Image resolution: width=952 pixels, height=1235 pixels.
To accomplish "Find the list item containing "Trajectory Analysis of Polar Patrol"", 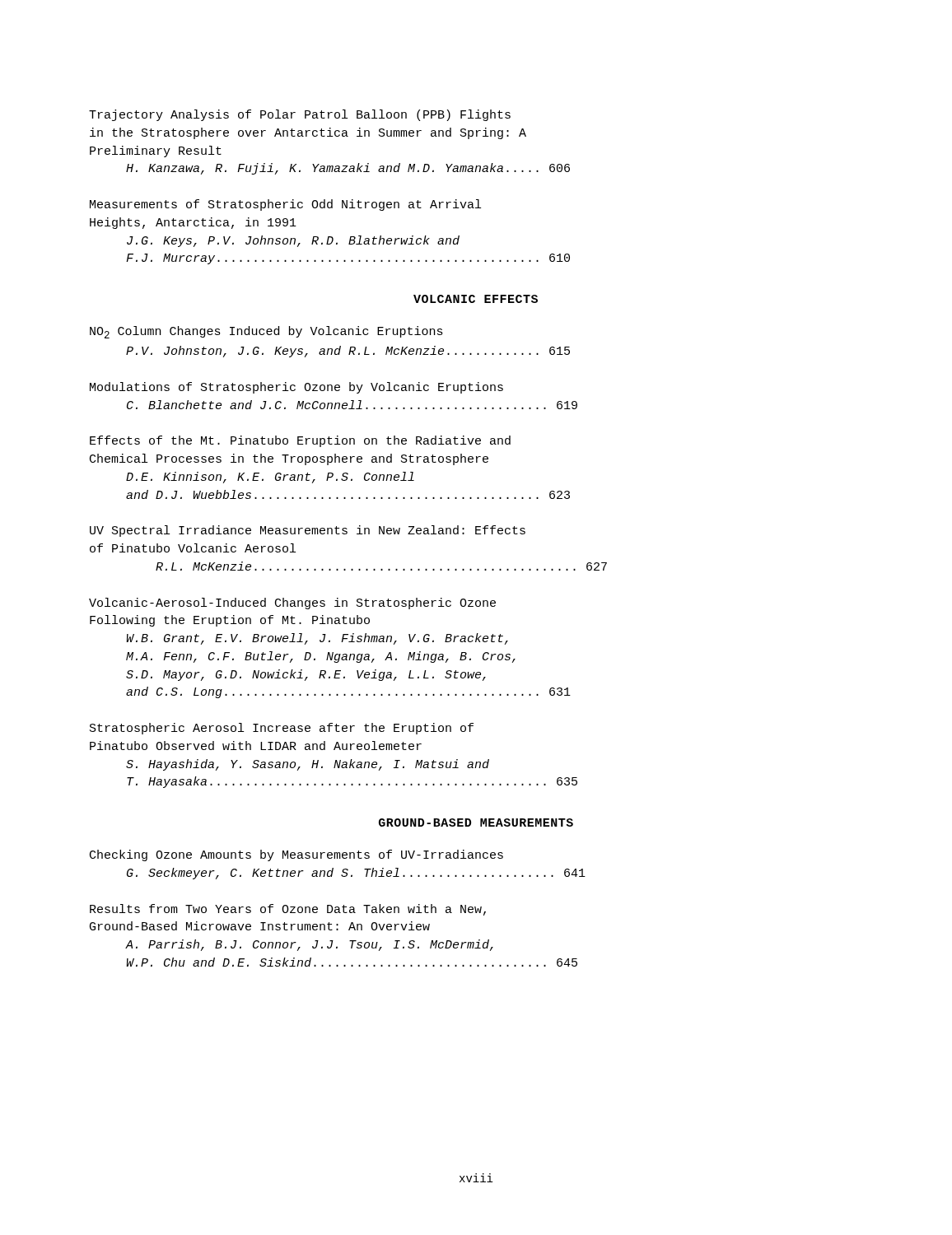I will click(x=330, y=143).
